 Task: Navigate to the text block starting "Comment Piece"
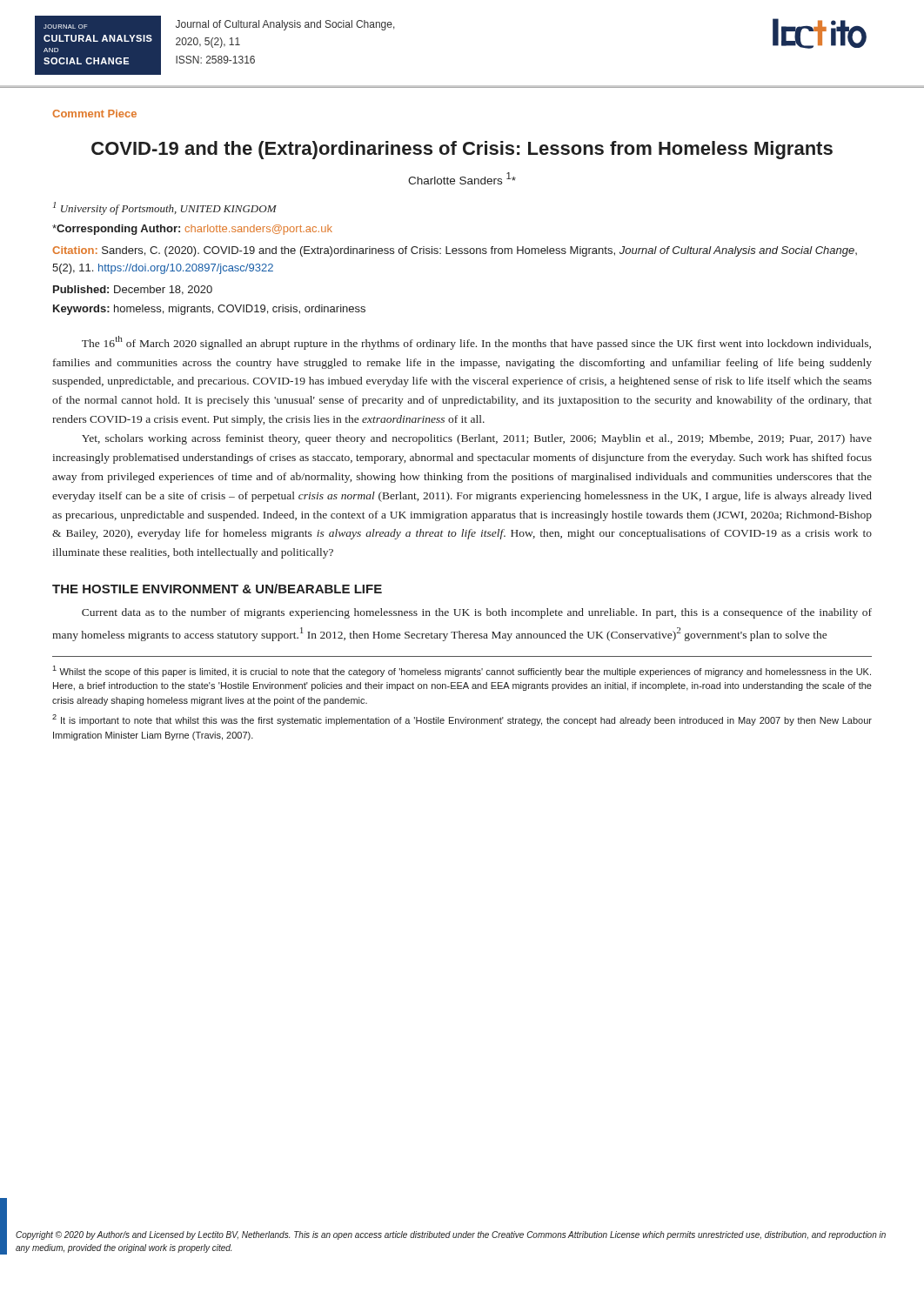click(95, 114)
